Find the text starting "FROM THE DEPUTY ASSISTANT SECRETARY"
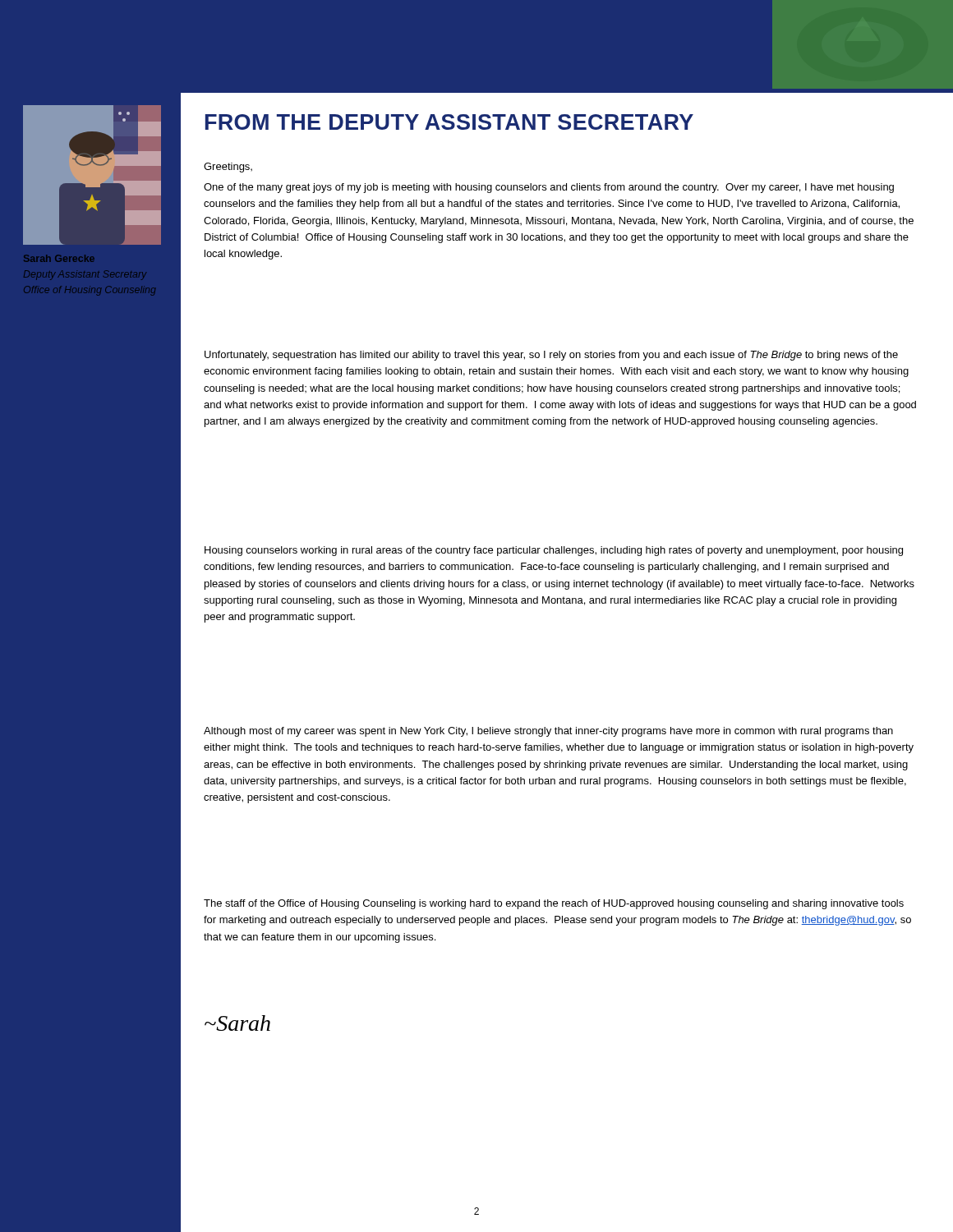 pyautogui.click(x=565, y=122)
